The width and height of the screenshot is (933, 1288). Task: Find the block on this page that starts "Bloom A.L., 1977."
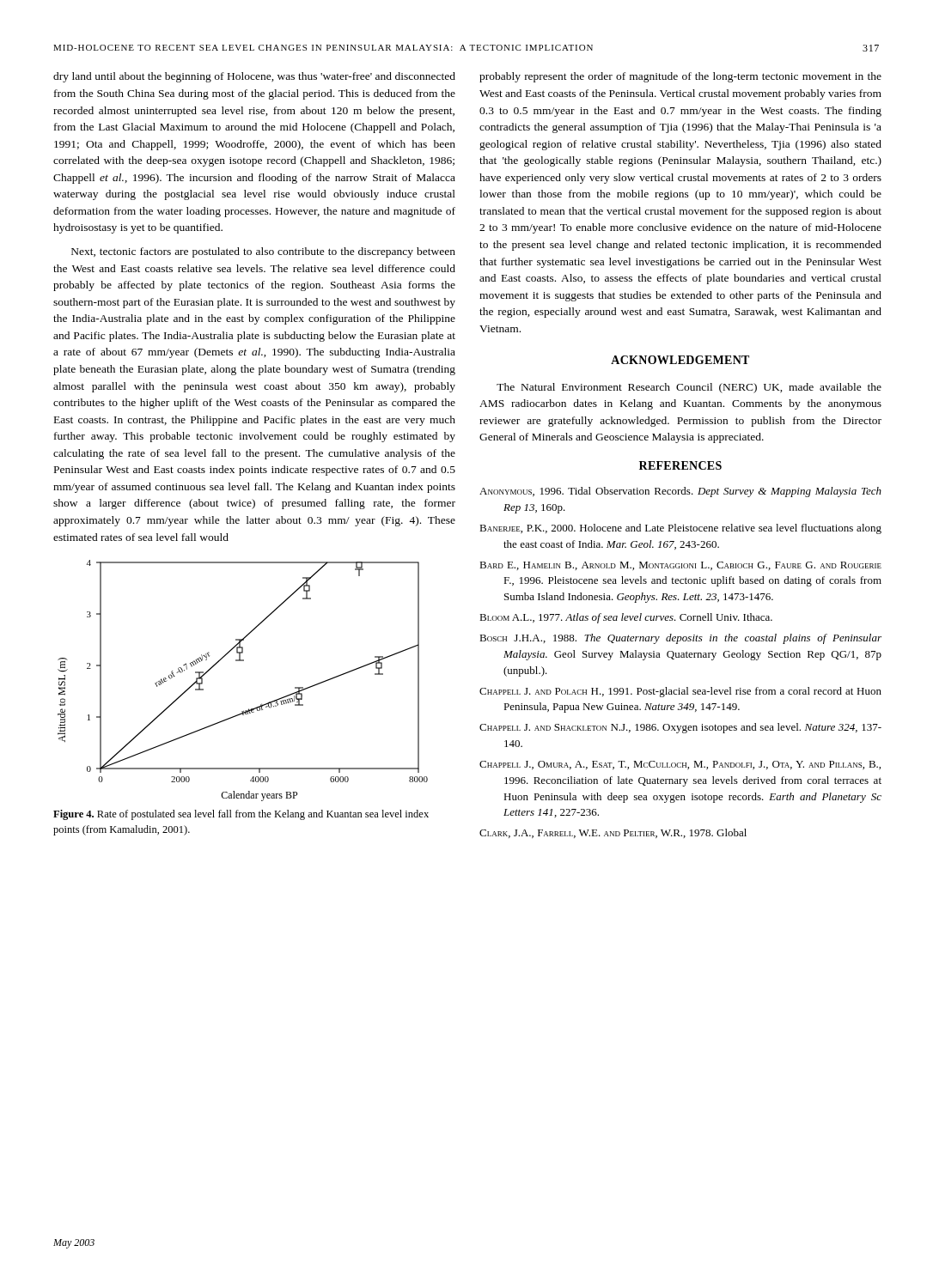pos(626,617)
